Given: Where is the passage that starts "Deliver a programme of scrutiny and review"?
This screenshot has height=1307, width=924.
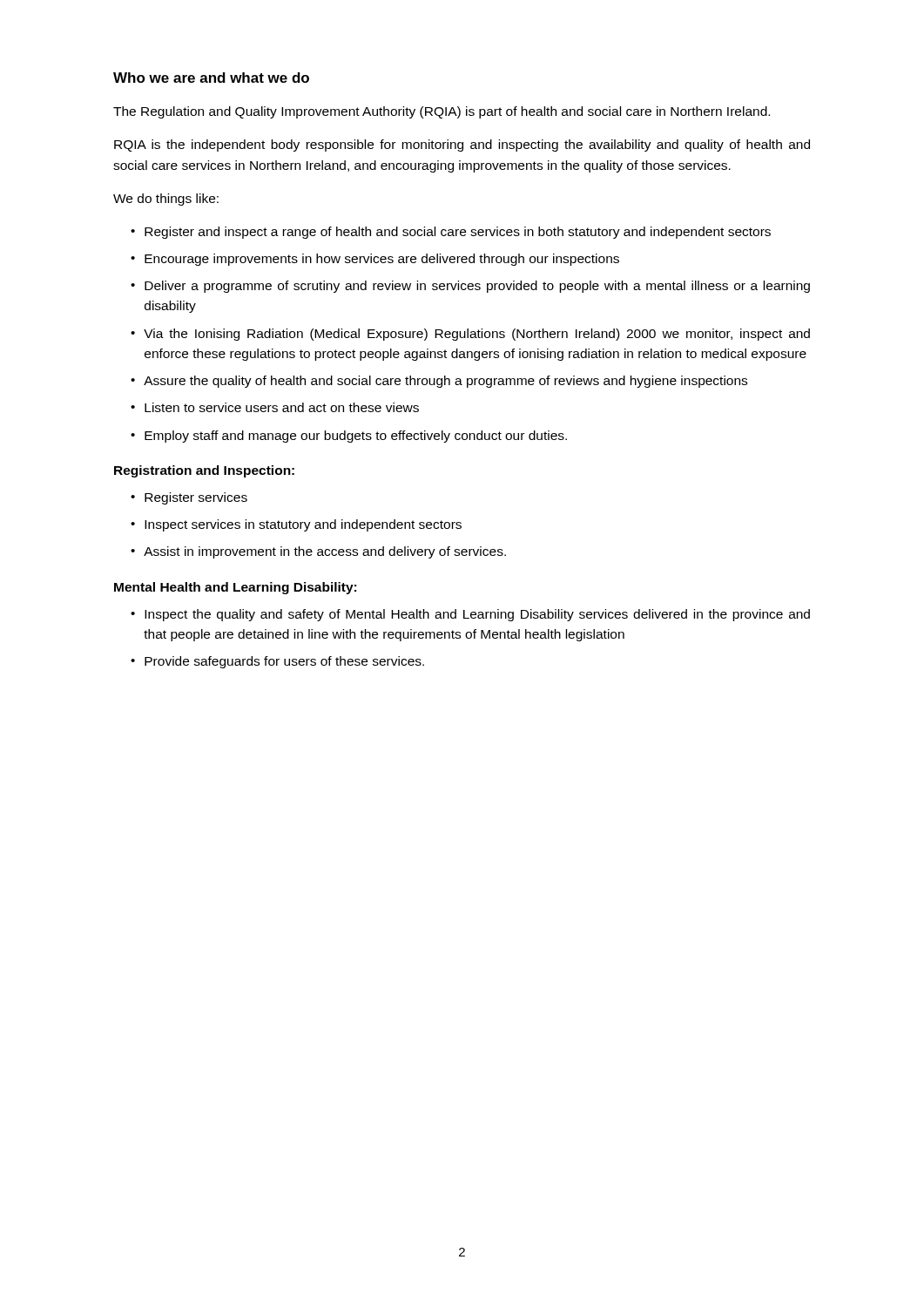Looking at the screenshot, I should (477, 296).
